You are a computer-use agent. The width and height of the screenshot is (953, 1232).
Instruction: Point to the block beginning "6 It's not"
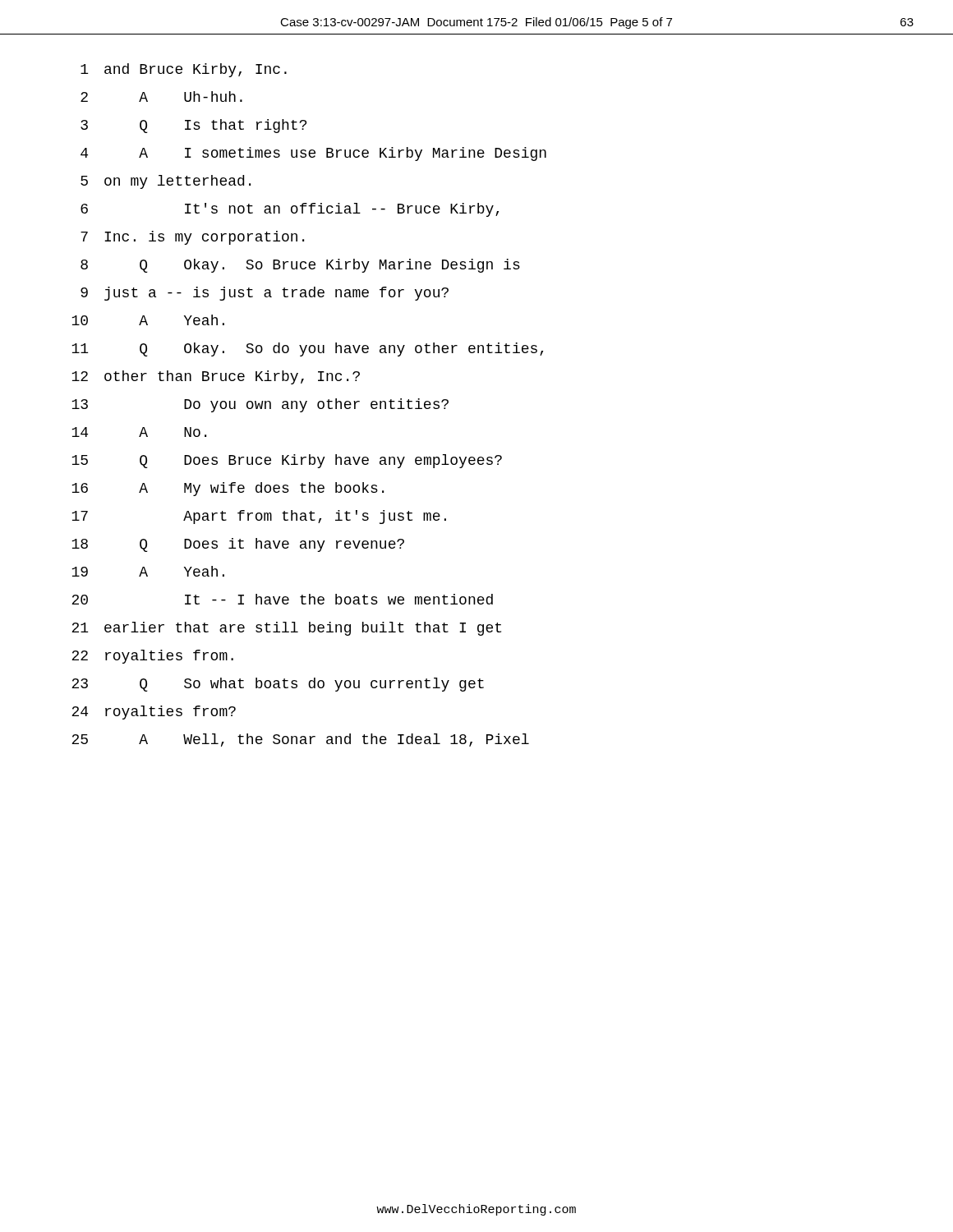click(x=476, y=209)
